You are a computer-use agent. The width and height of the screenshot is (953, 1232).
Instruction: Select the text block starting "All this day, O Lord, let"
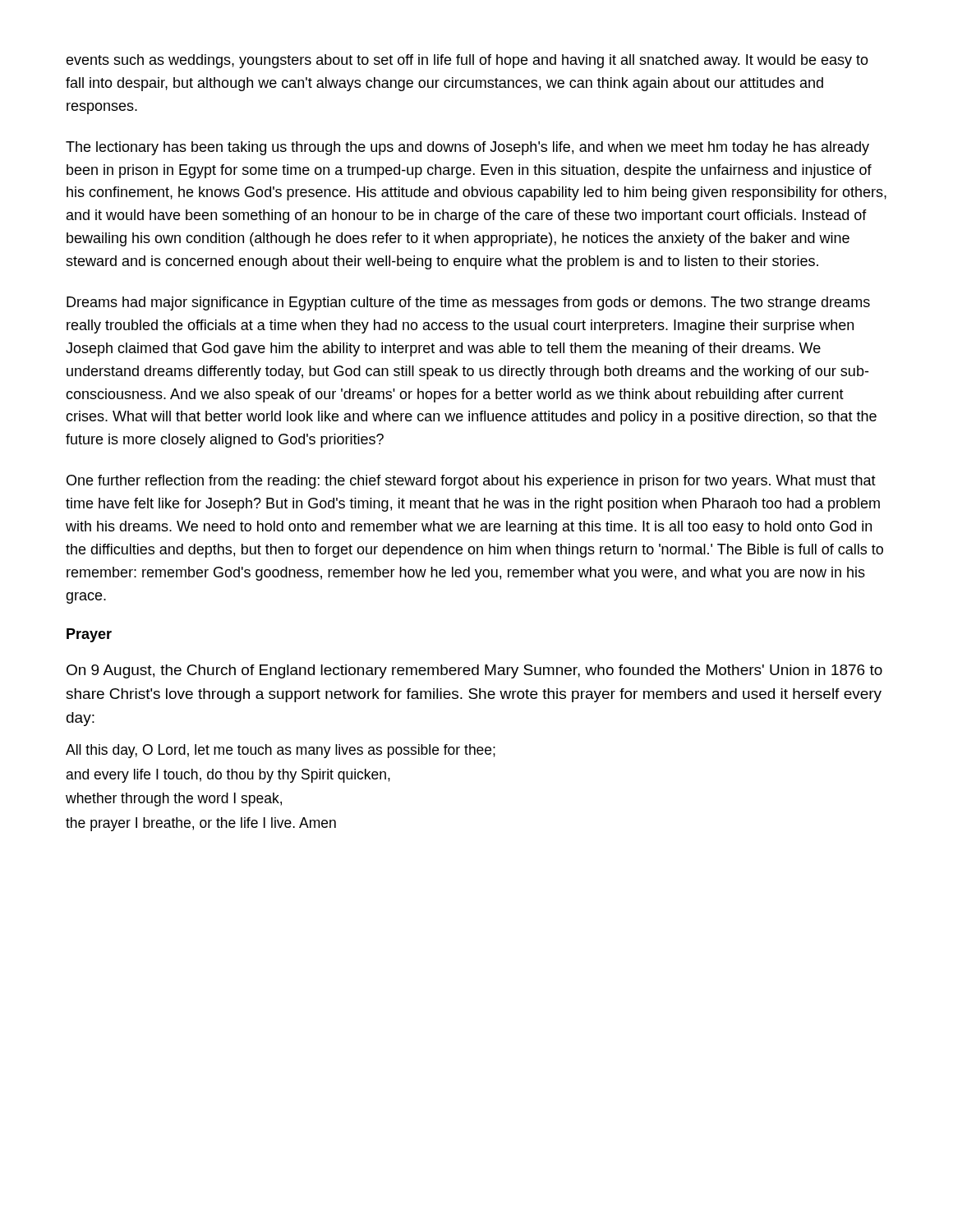tap(281, 786)
